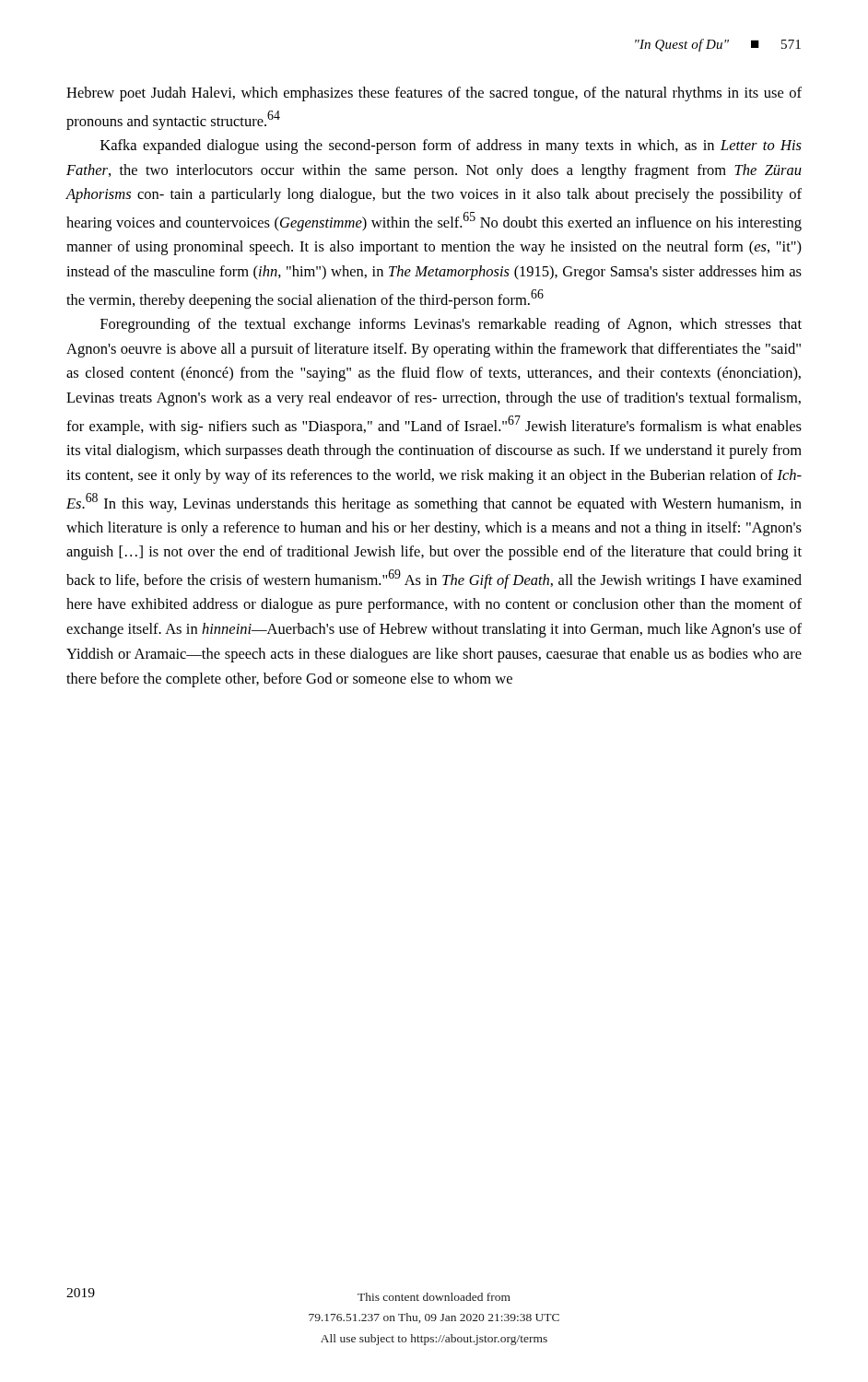The height and width of the screenshot is (1382, 868).
Task: Find the text block containing "Hebrew poet Judah Halevi, which emphasizes"
Action: click(x=434, y=386)
